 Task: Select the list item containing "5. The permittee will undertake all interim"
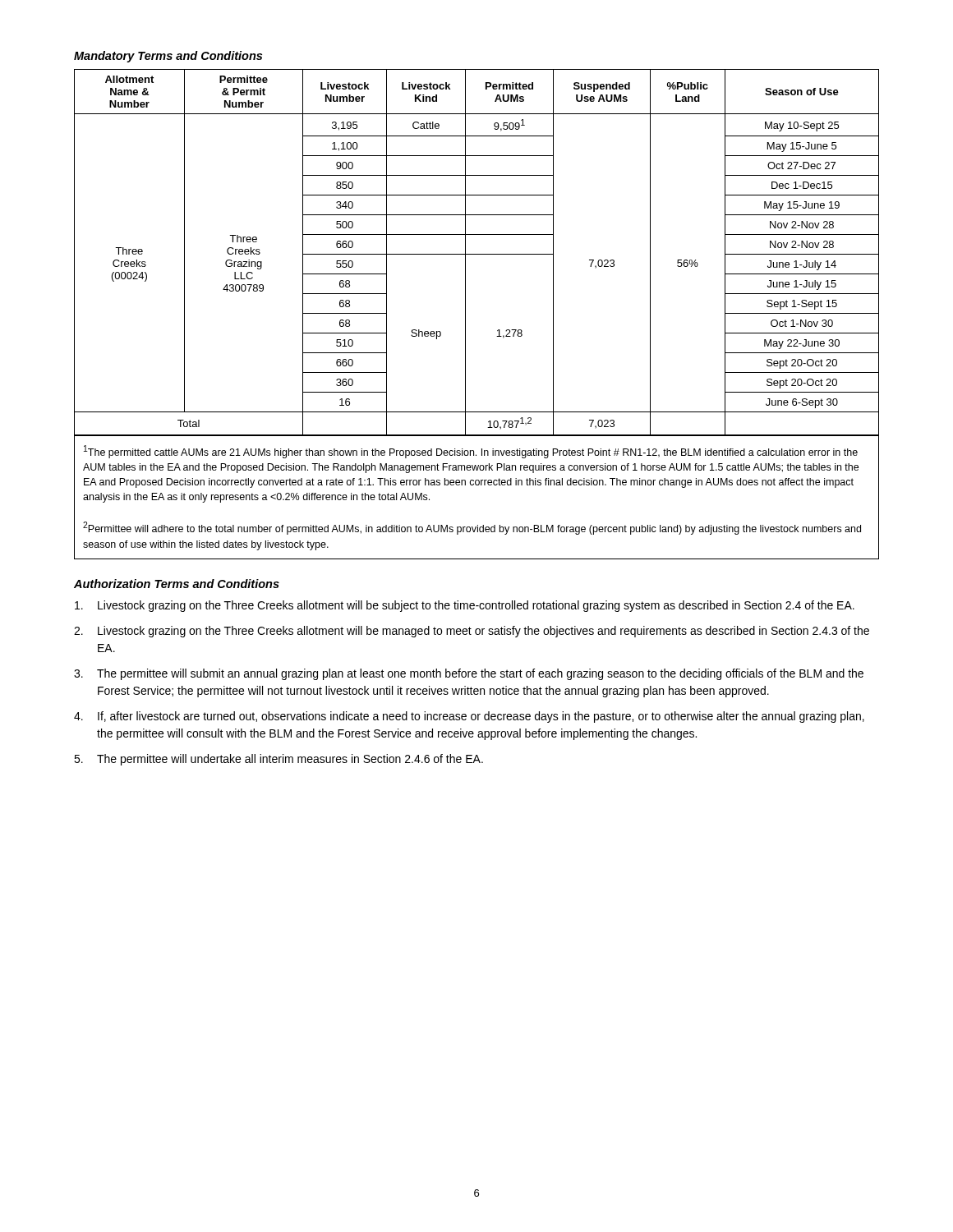click(476, 759)
